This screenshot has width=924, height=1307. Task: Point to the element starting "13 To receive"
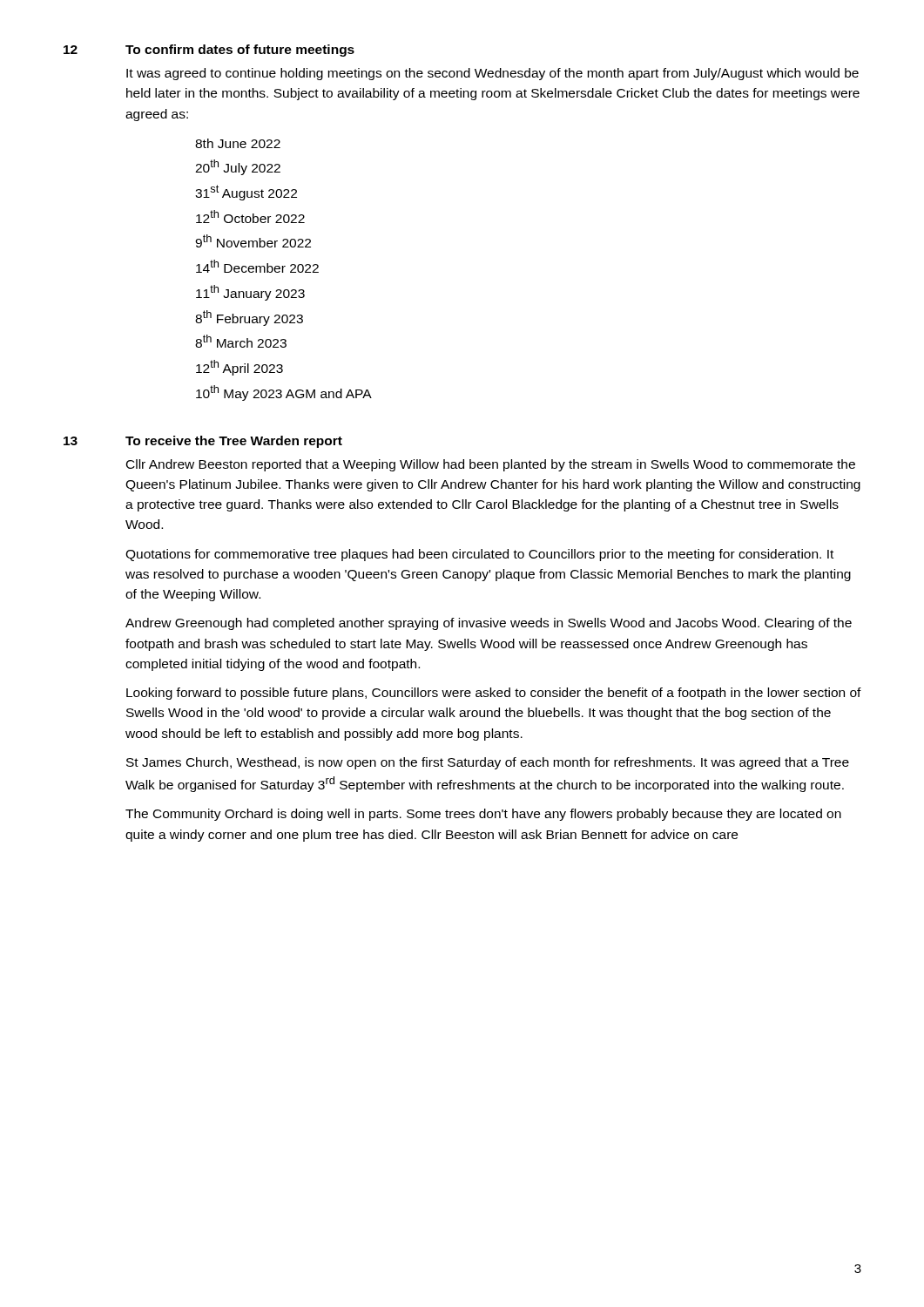[462, 643]
